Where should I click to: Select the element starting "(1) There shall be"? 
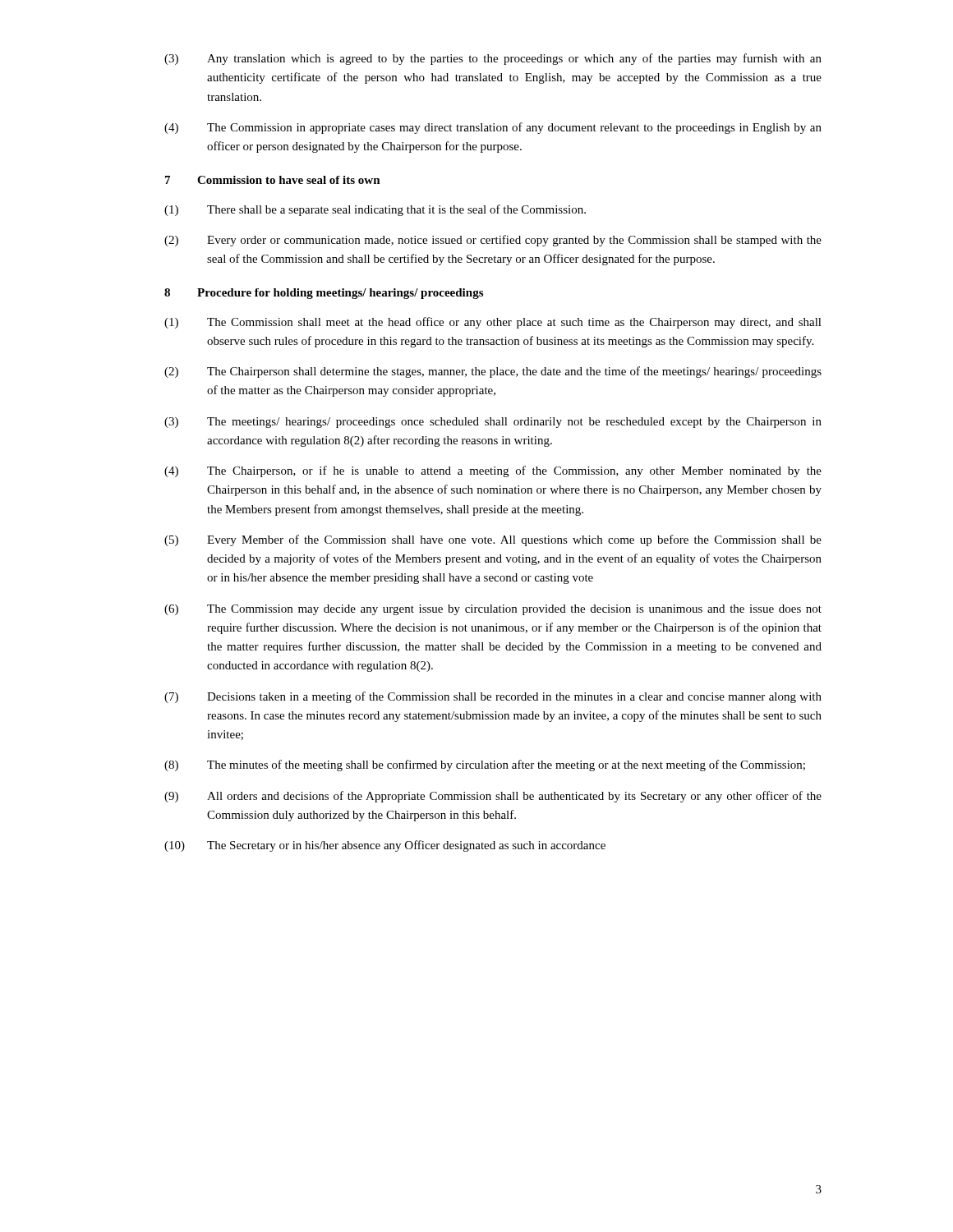coord(493,210)
